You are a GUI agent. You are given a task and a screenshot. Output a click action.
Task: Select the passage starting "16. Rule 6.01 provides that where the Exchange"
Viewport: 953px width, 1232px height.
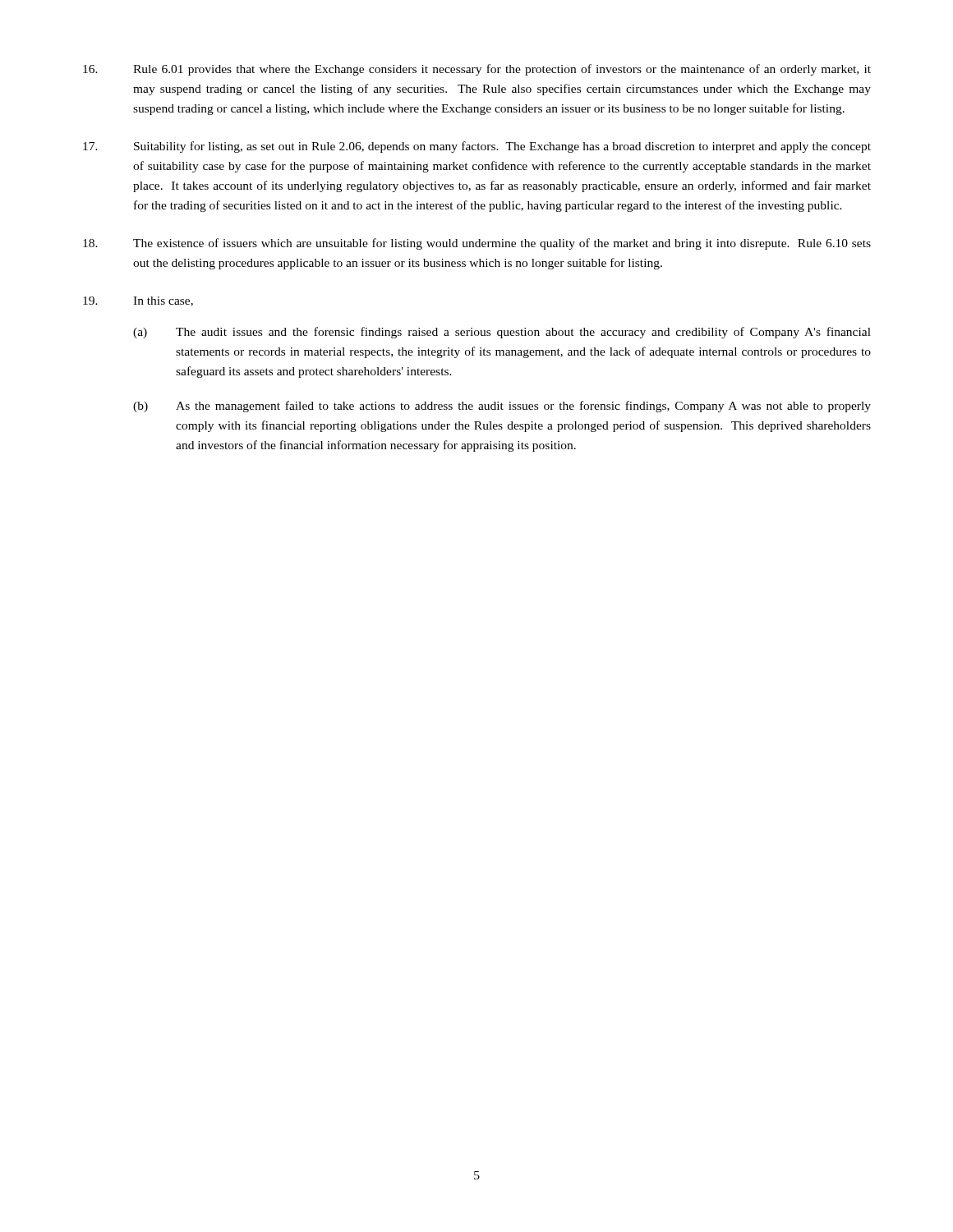[476, 89]
